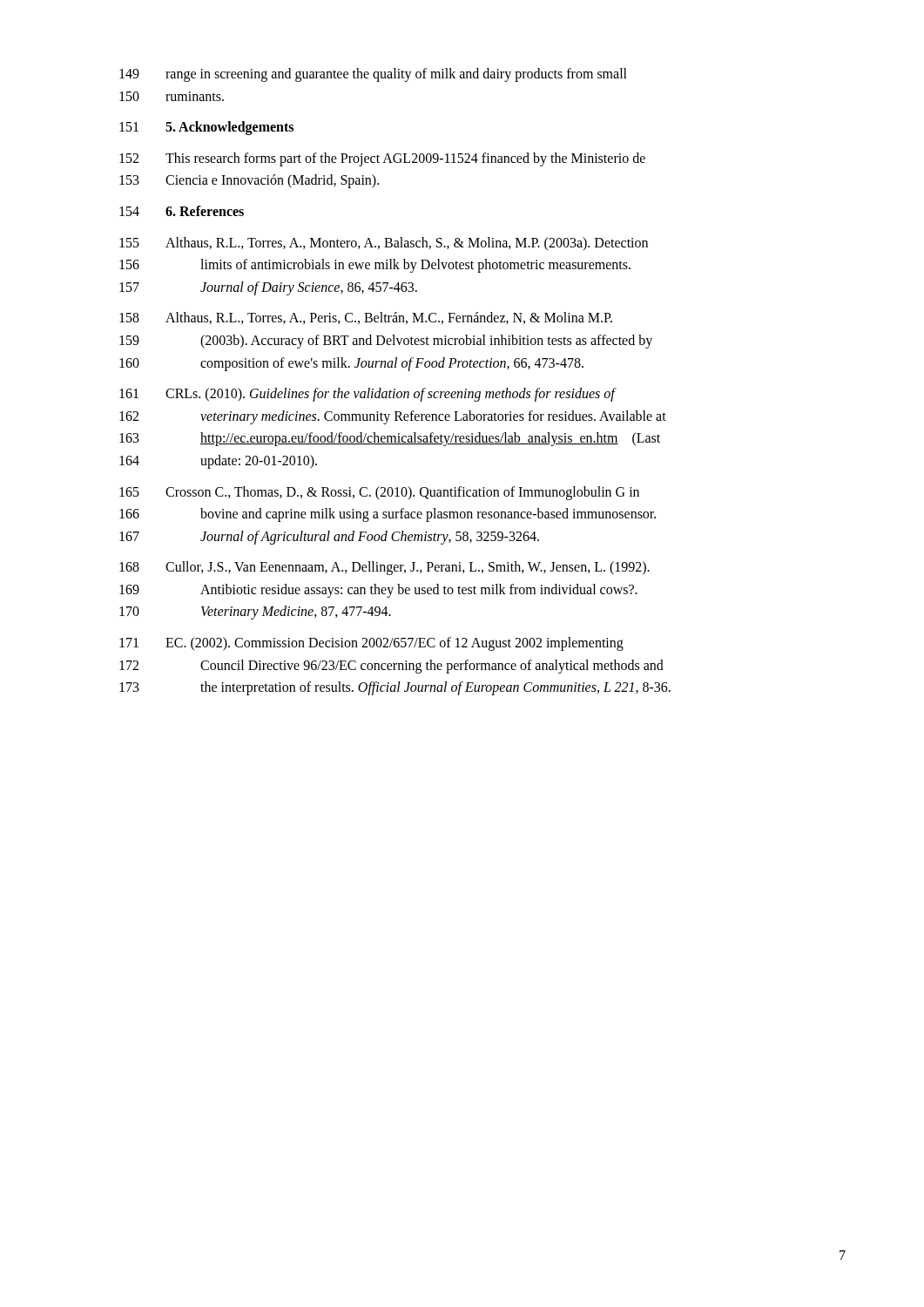Click where it says "164 update: 20-01-2010)."
The image size is (924, 1307).
pos(218,462)
